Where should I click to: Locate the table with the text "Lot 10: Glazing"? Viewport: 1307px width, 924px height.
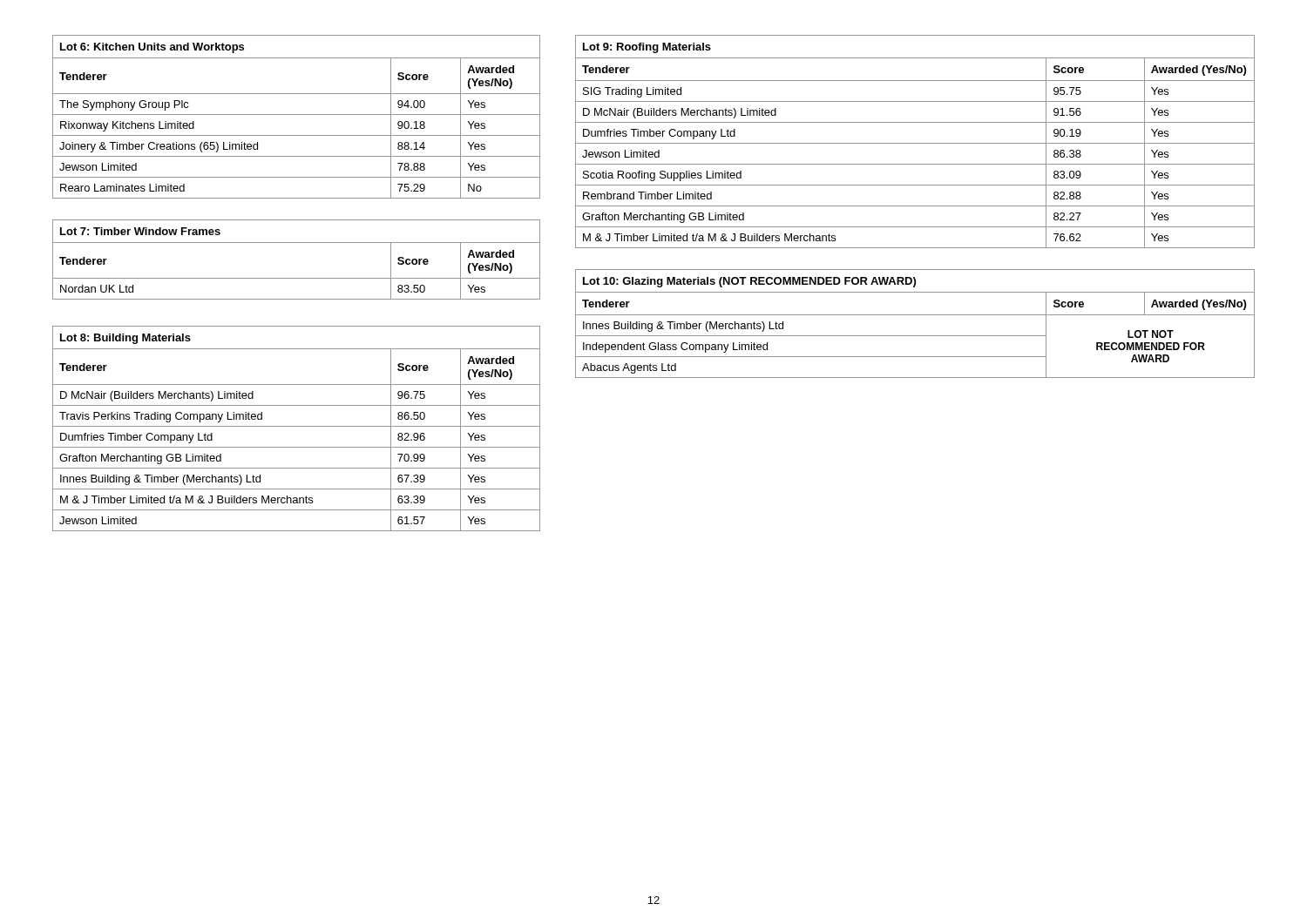(915, 323)
